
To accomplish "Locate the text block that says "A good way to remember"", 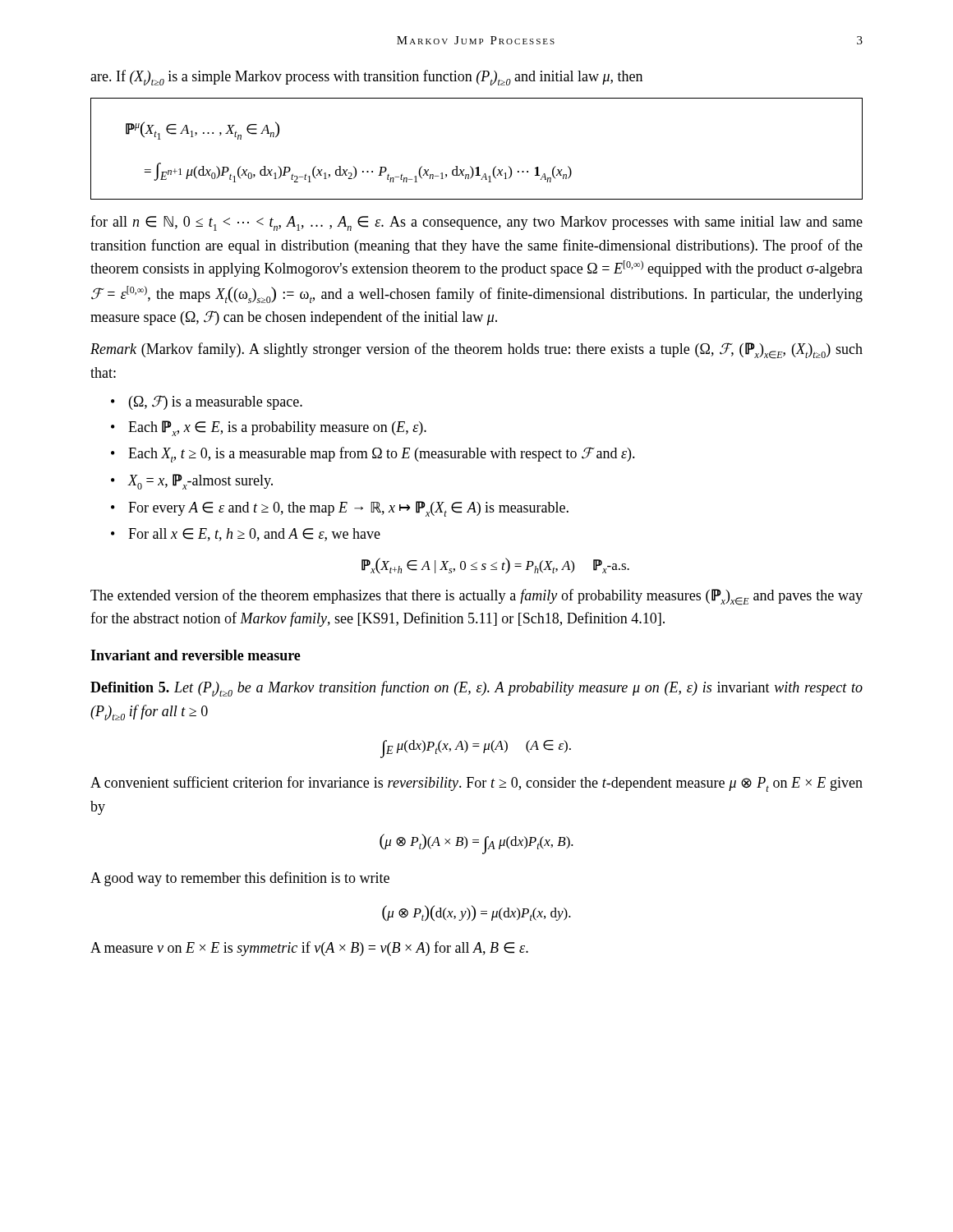I will click(240, 878).
